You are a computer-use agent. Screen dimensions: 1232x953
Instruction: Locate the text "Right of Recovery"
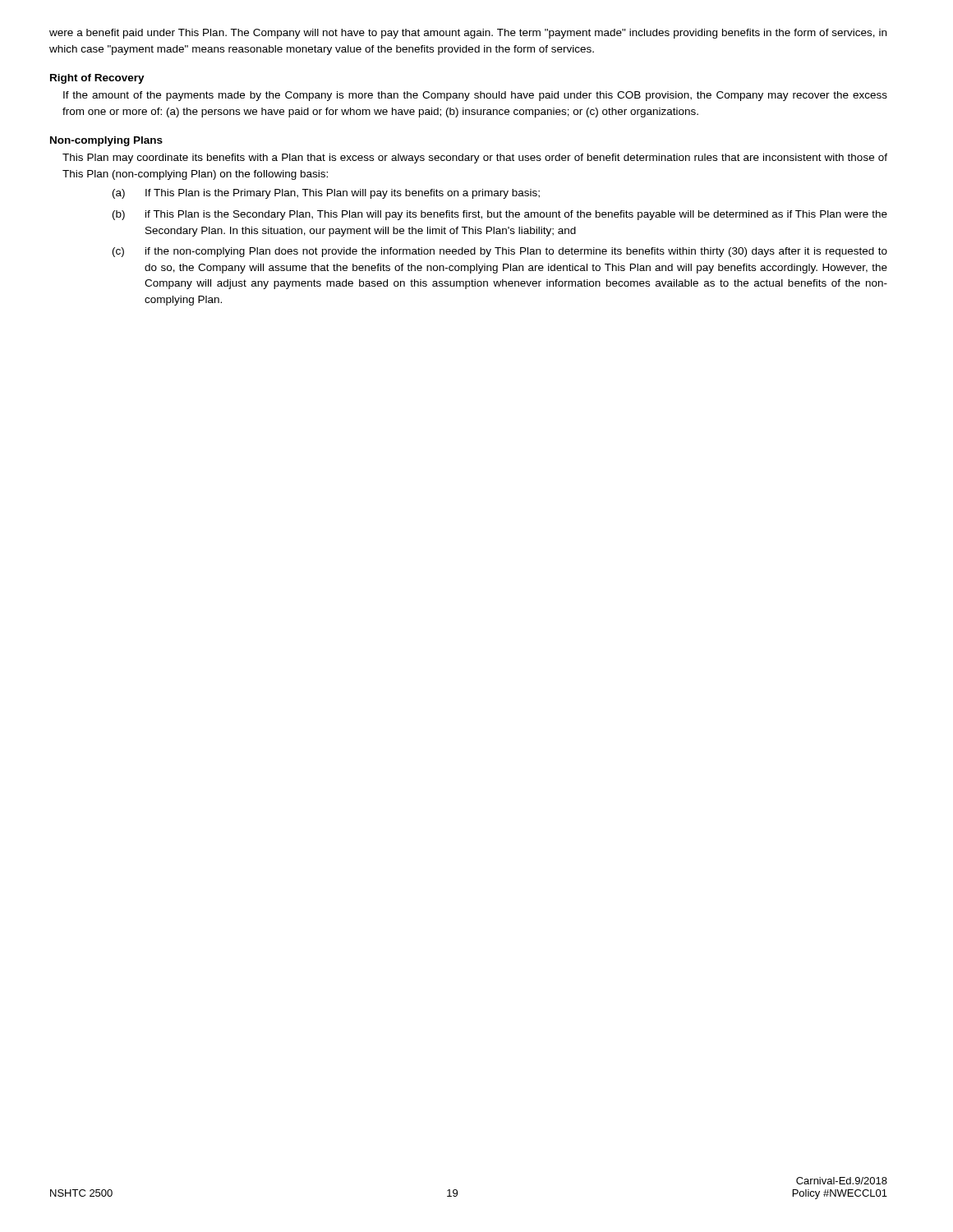click(97, 78)
